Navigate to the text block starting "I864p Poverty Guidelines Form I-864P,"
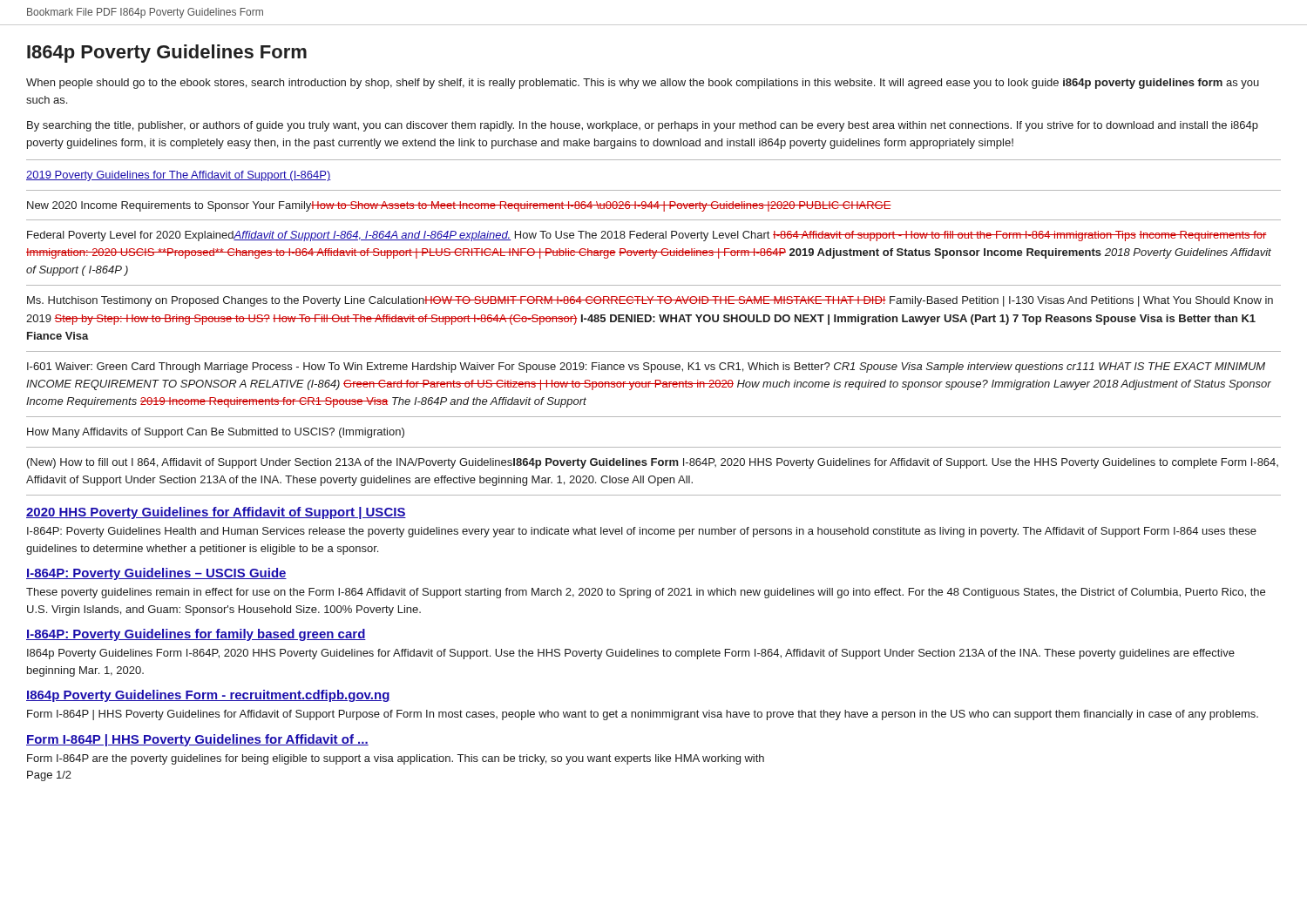Image resolution: width=1307 pixels, height=924 pixels. point(630,661)
